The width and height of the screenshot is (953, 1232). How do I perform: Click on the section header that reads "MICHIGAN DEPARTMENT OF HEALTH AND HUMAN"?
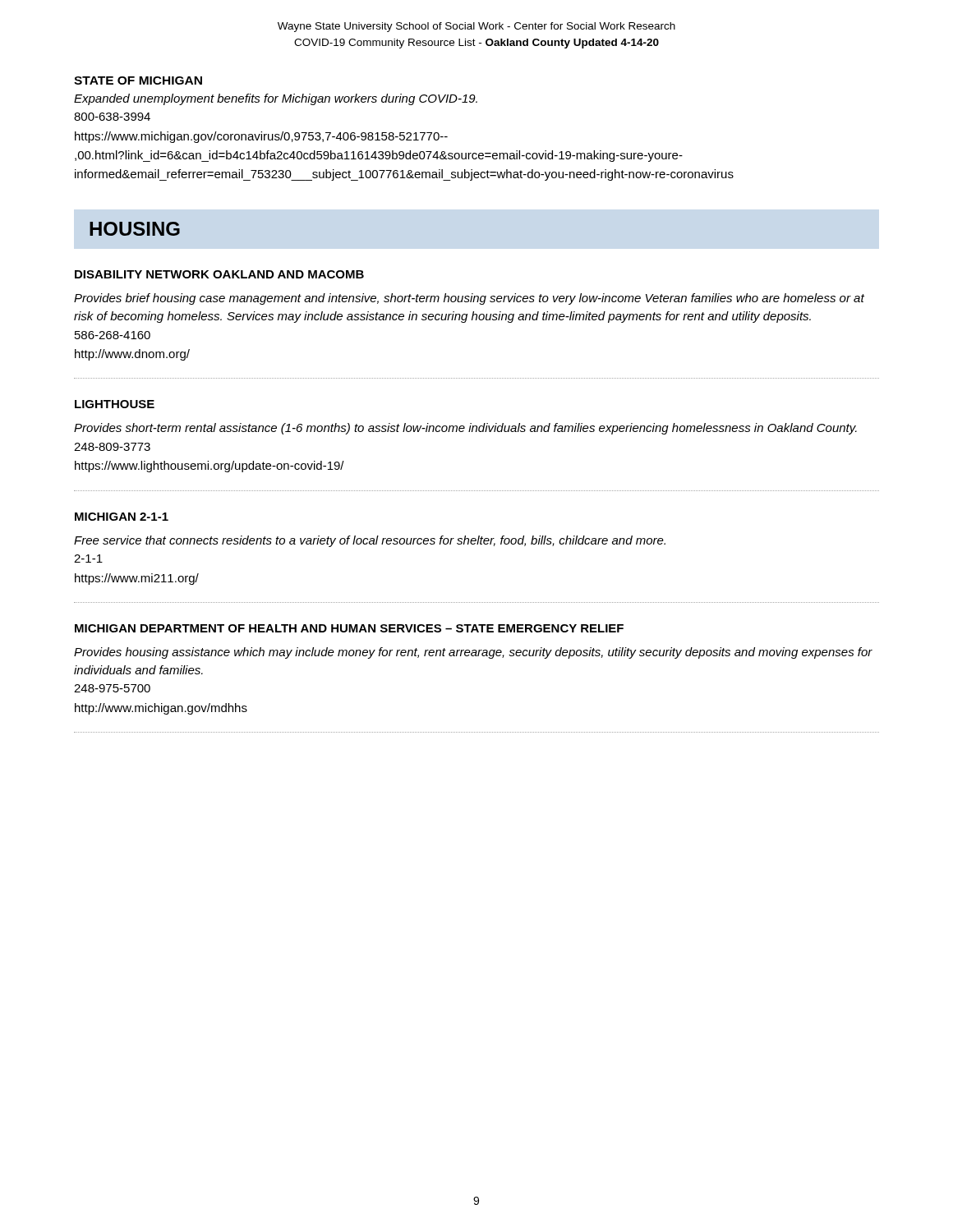pos(476,628)
